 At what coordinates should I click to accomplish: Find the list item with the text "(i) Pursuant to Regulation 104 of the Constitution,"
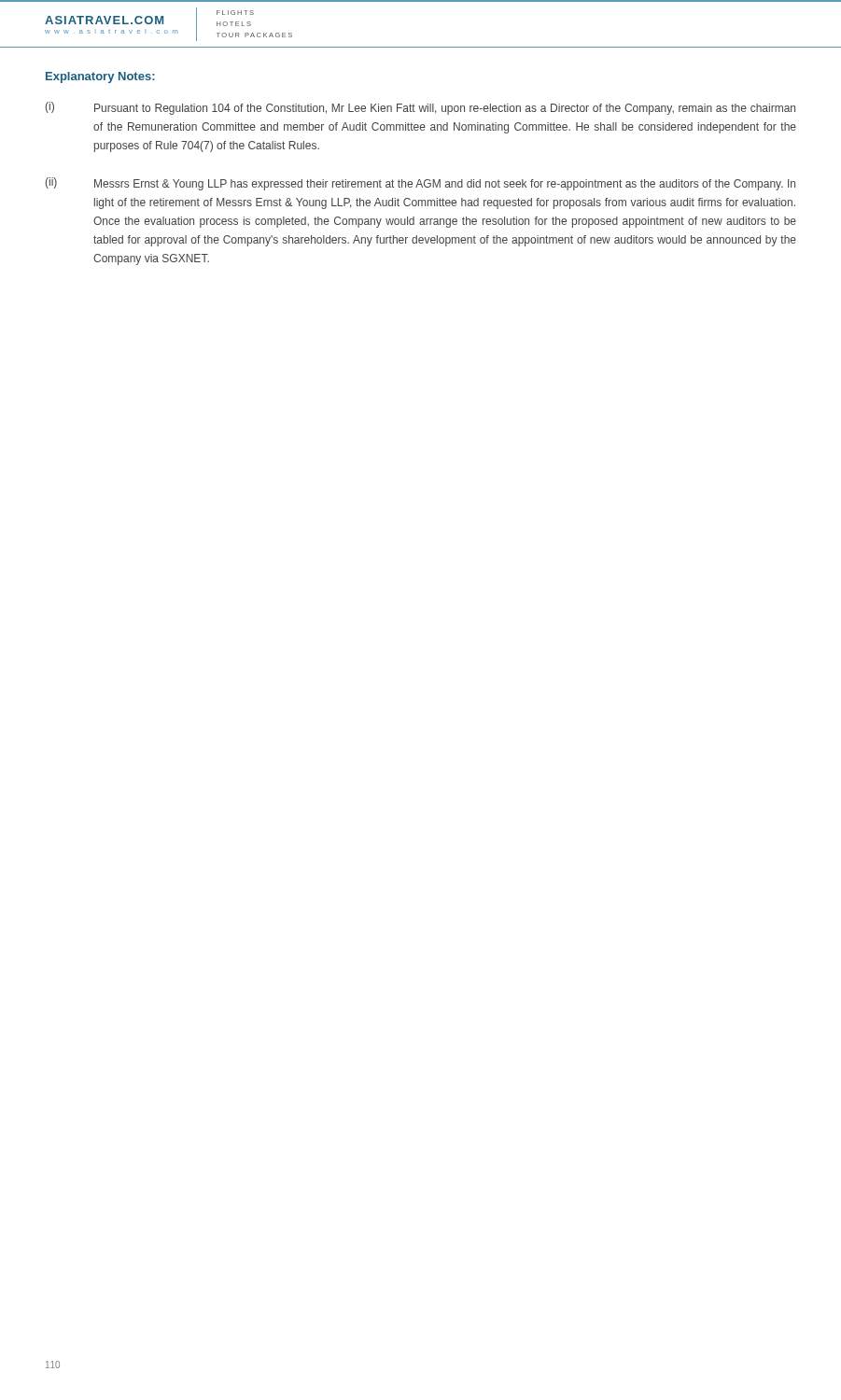[x=420, y=128]
